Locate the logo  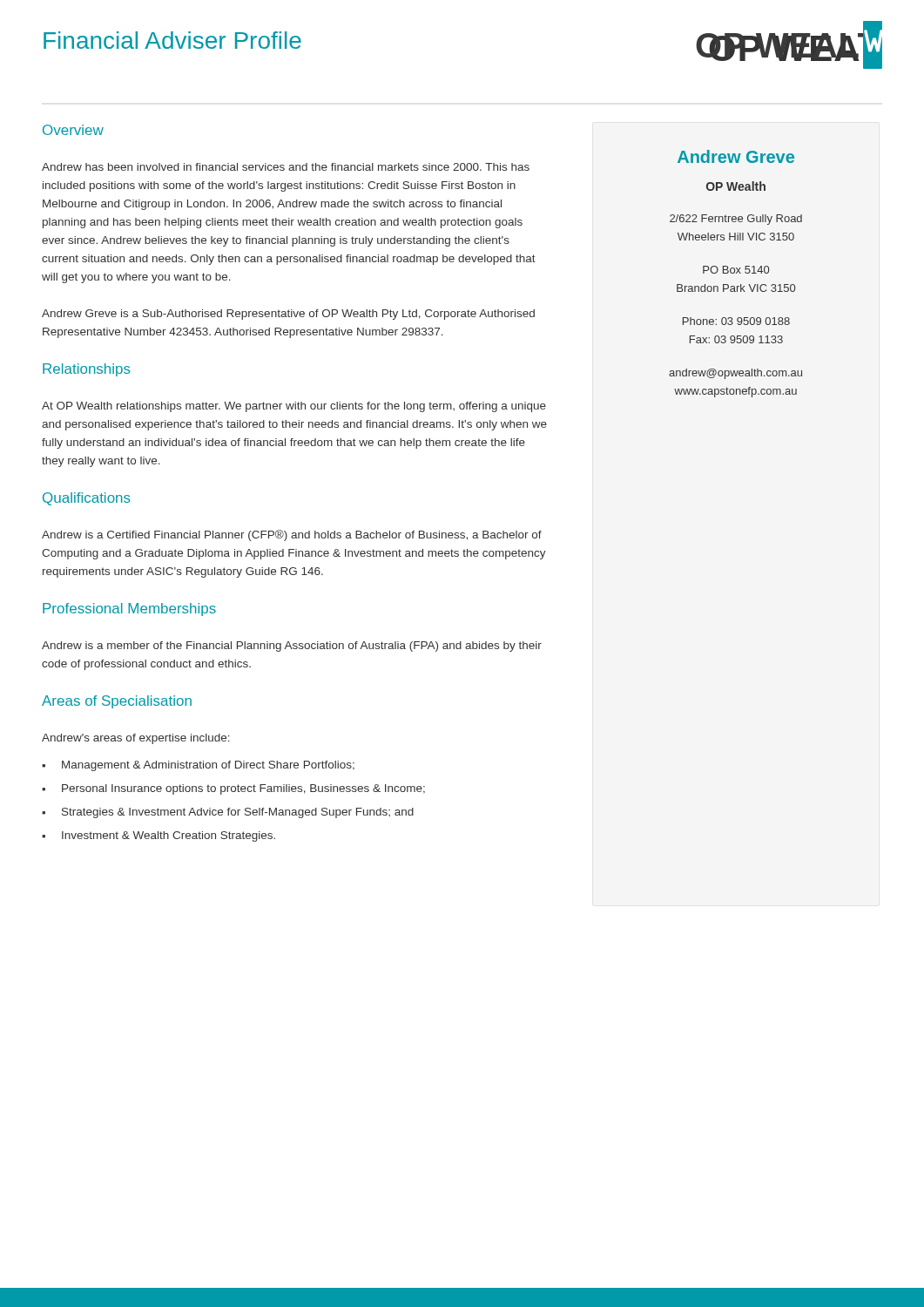(789, 48)
